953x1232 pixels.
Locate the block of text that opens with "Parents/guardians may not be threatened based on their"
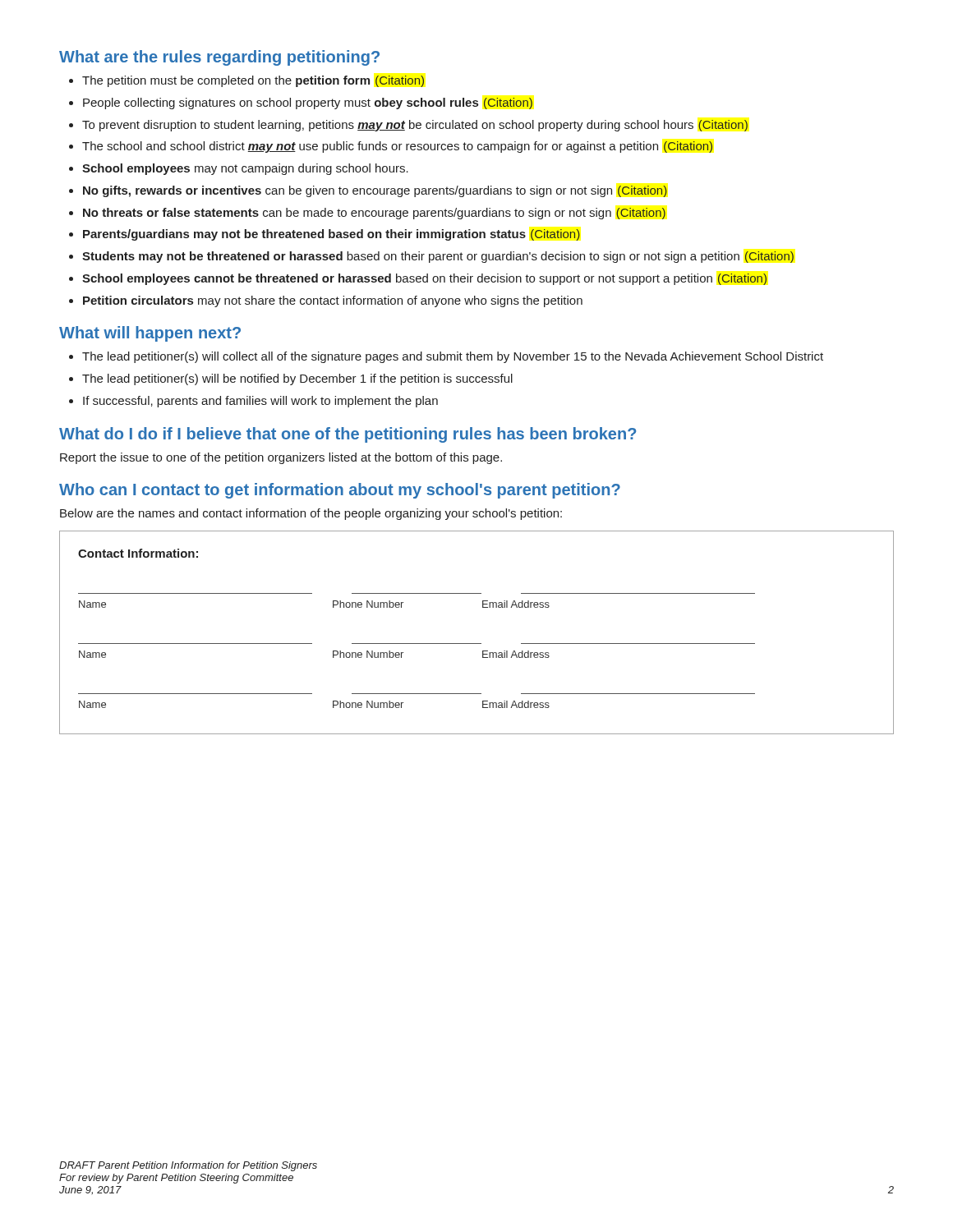click(x=332, y=234)
